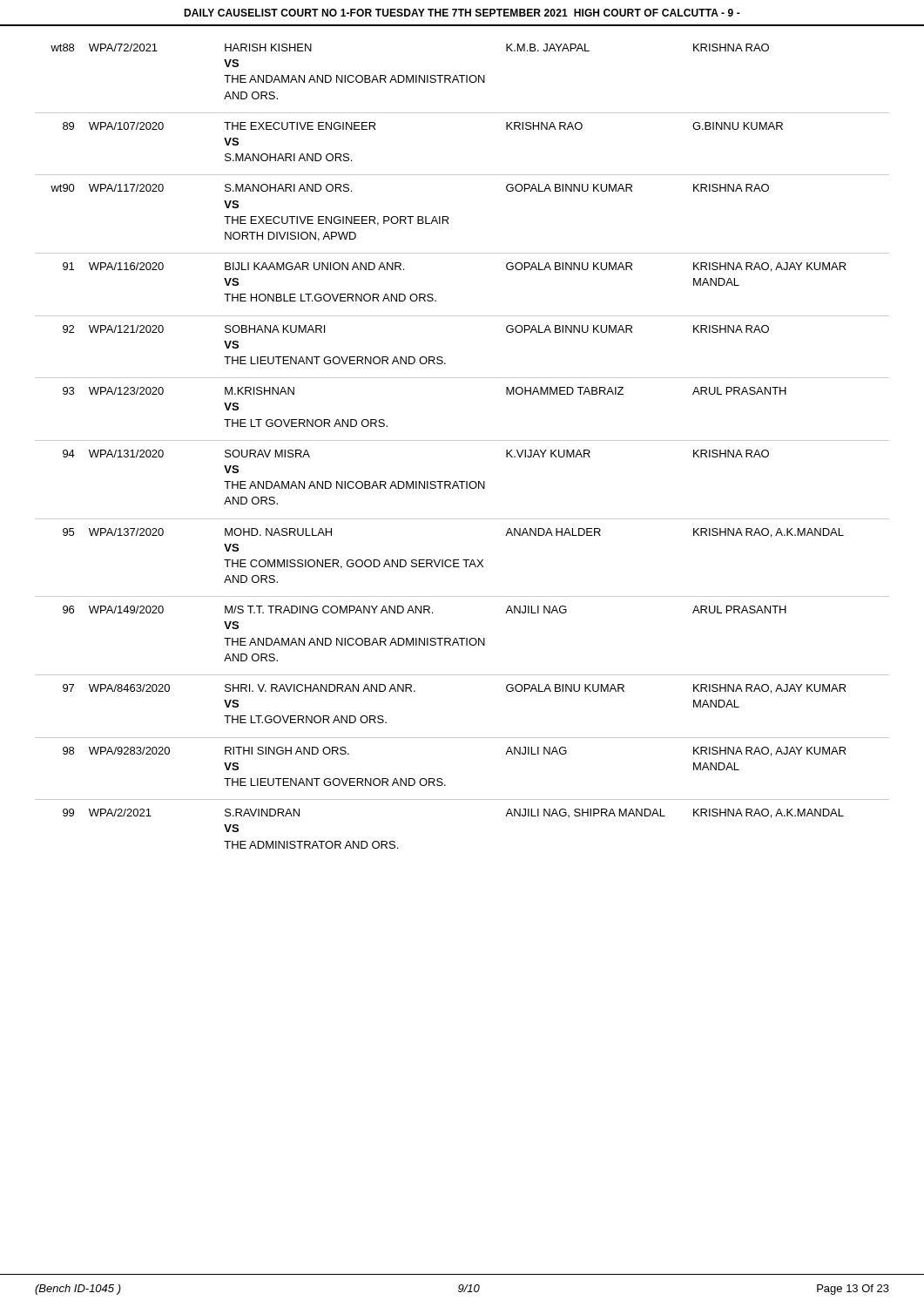
Task: Select the table that reads "BIJLI KAAMGAR UNION AND ANR."
Action: coord(462,448)
